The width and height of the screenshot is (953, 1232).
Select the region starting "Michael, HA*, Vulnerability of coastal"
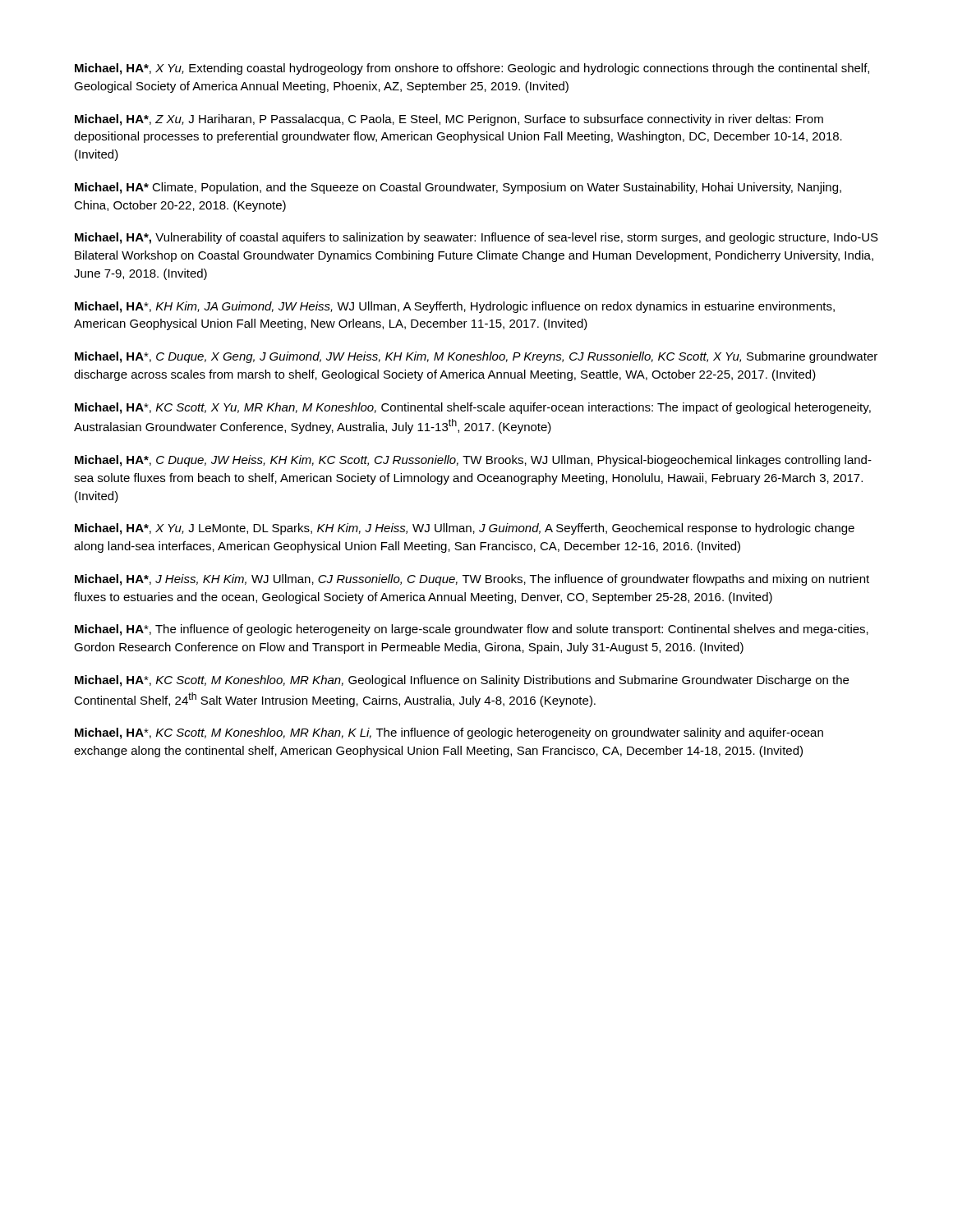(476, 255)
